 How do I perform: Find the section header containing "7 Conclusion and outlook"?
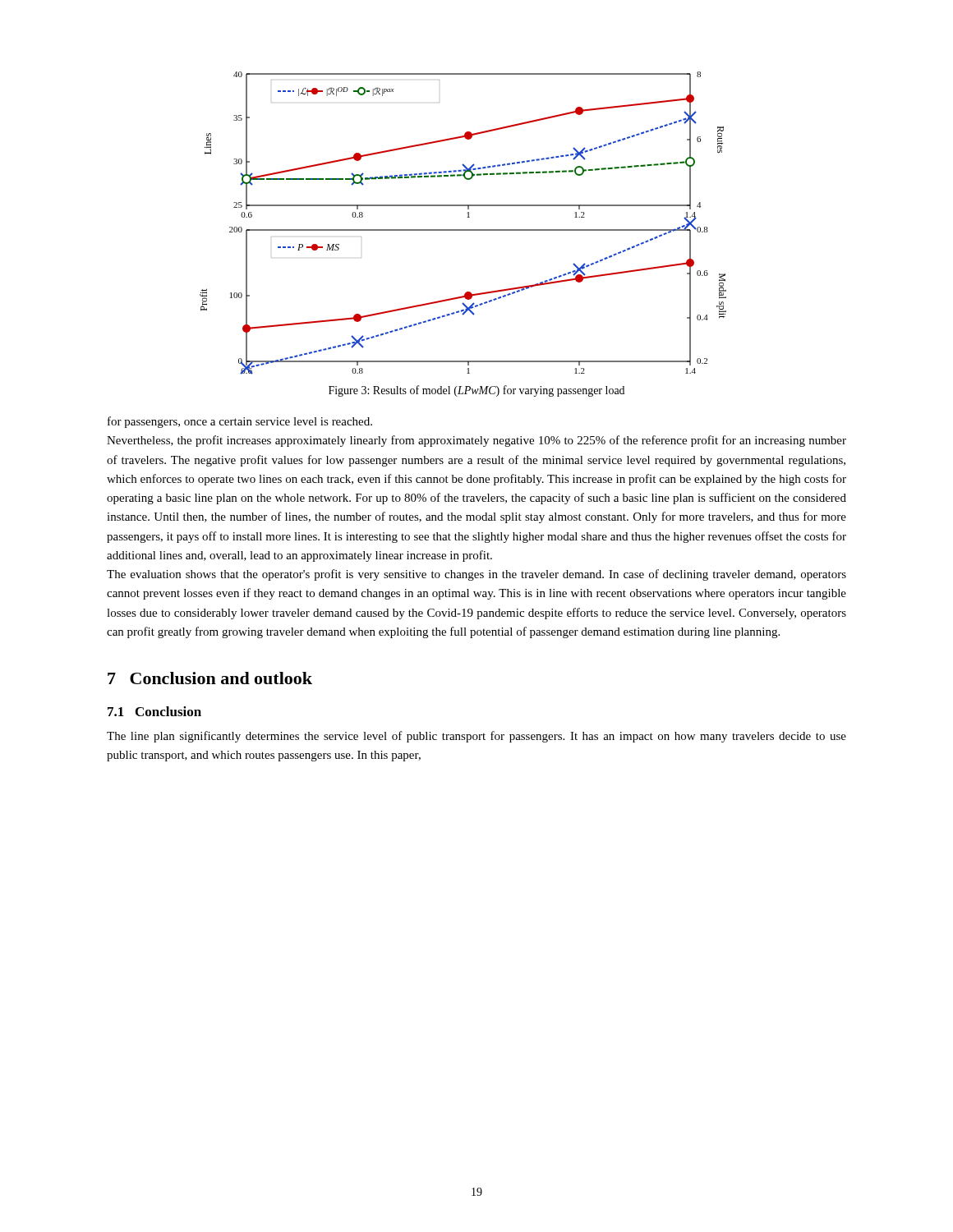coord(210,678)
